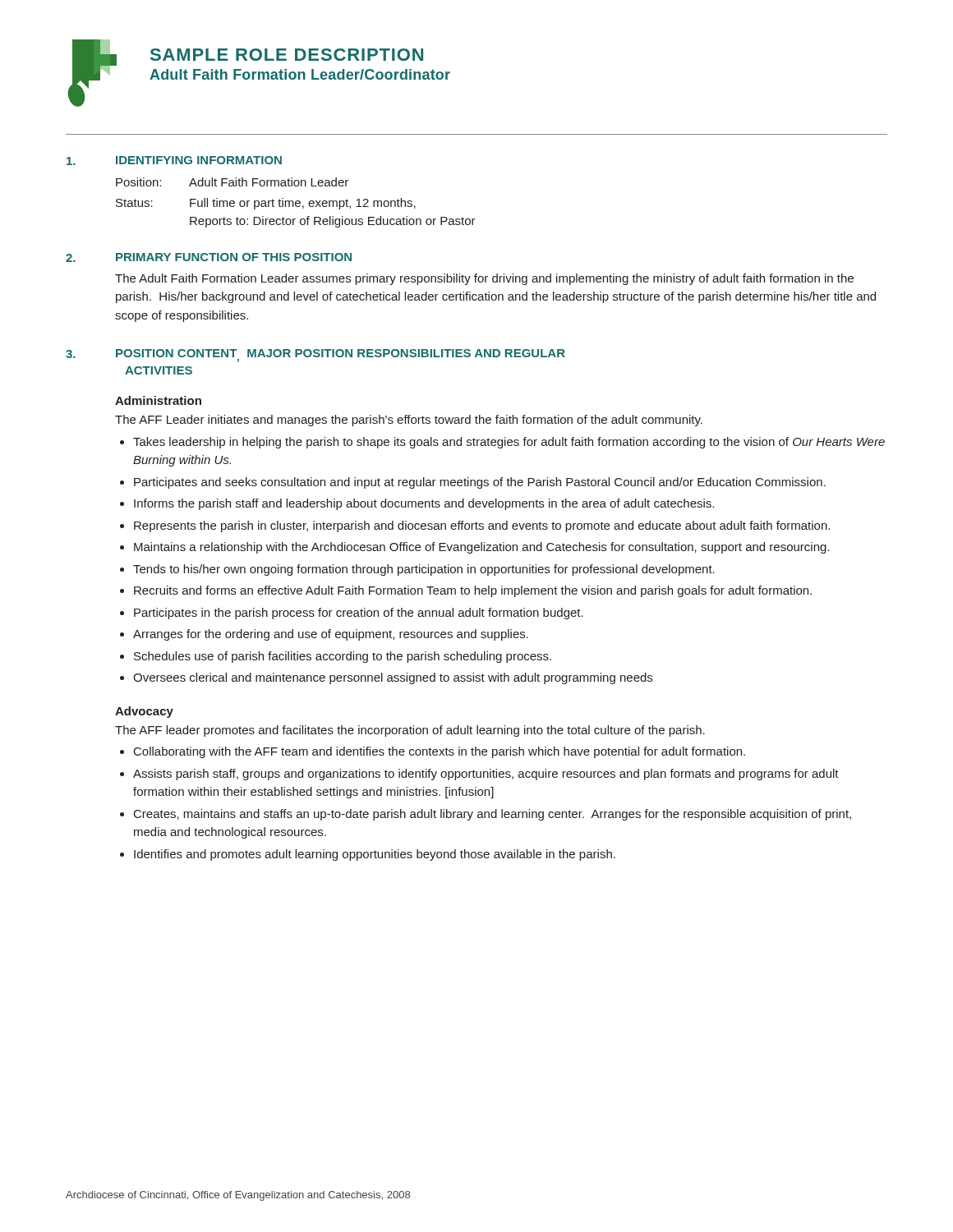
Task: Locate the text block that reads "The Adult Faith Formation Leader assumes primary responsibility"
Action: click(496, 296)
